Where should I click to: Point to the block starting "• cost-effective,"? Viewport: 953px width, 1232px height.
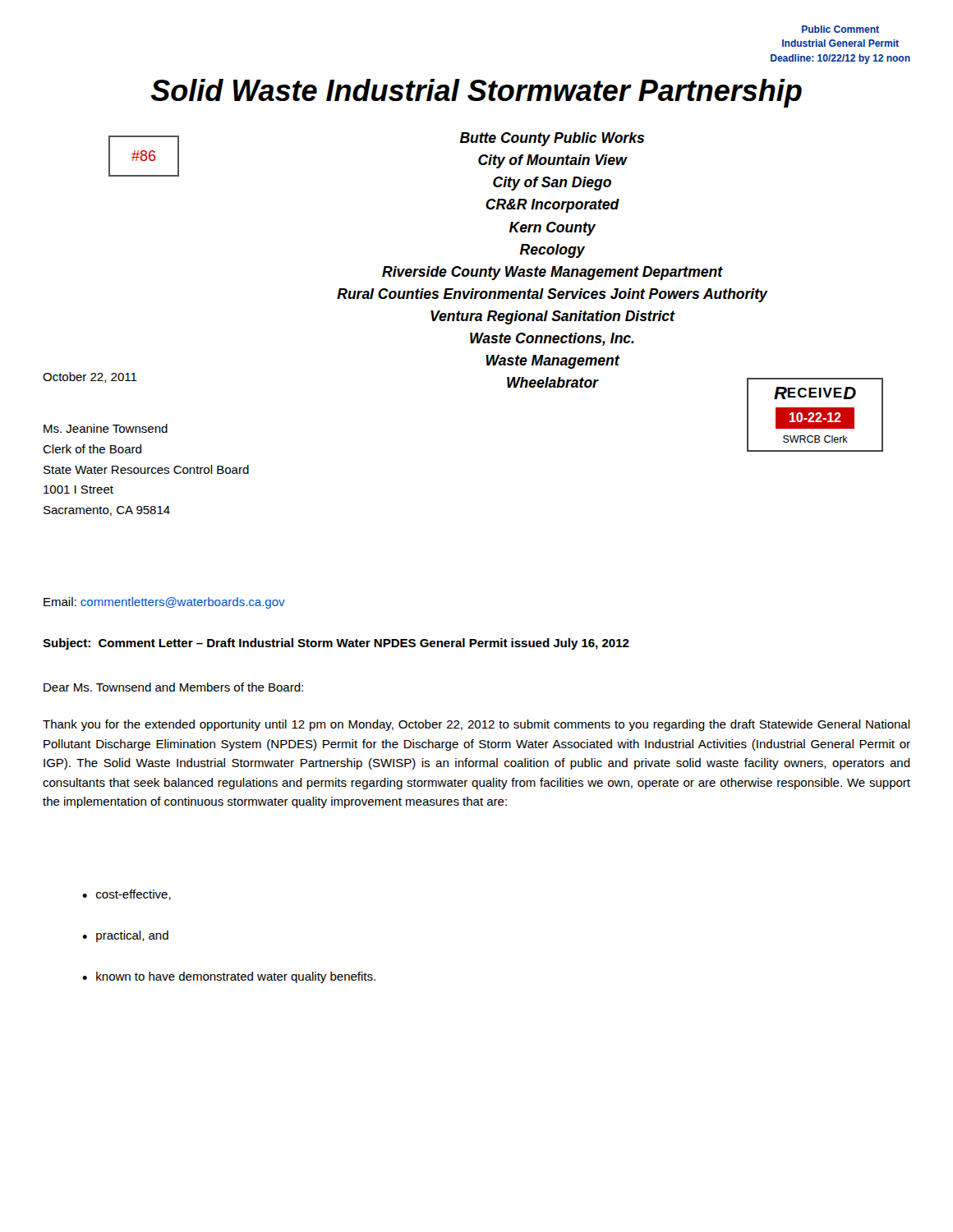[127, 897]
